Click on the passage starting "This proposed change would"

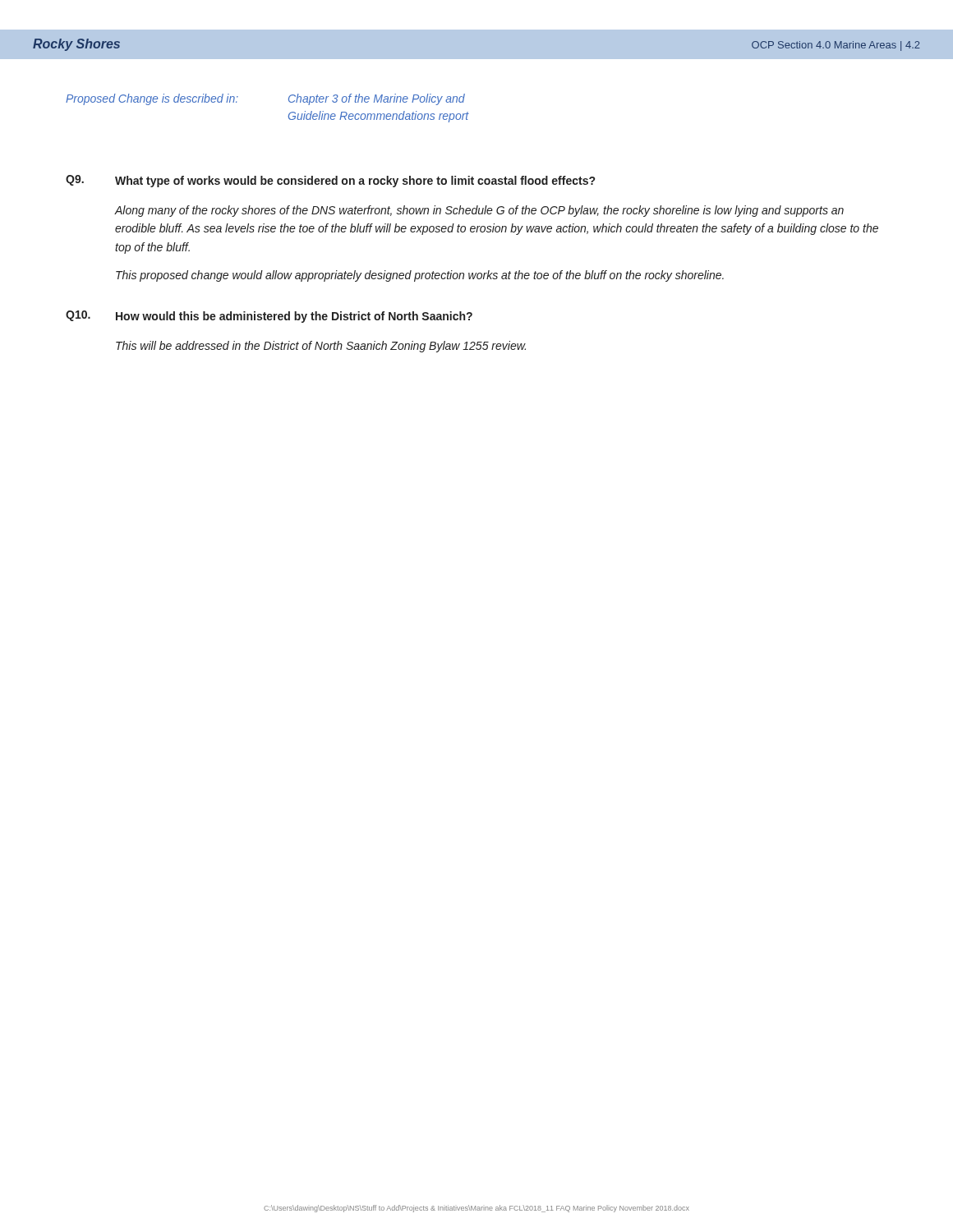click(x=420, y=275)
